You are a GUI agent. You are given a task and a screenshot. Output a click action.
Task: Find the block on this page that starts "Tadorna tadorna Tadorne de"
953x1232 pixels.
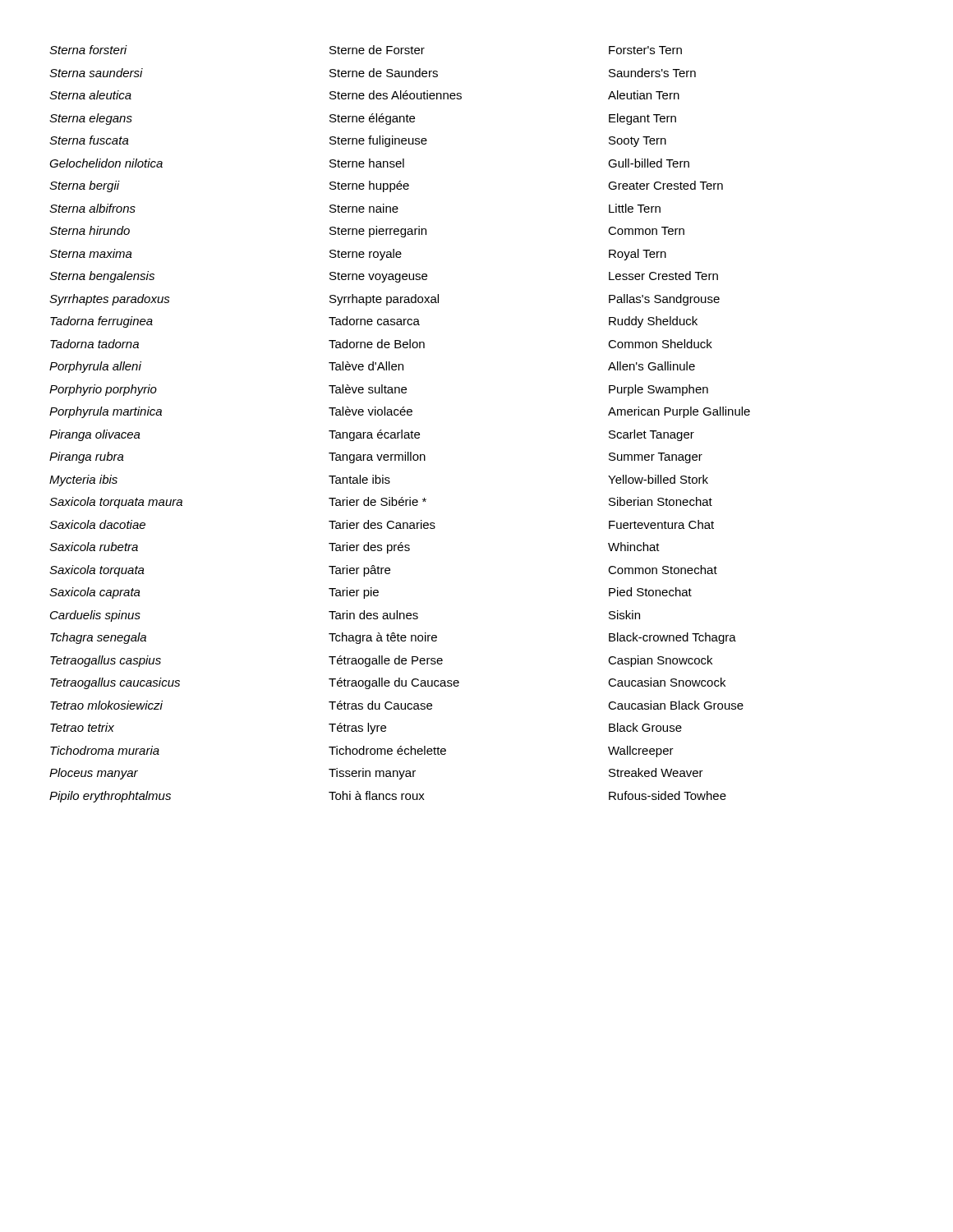[381, 344]
